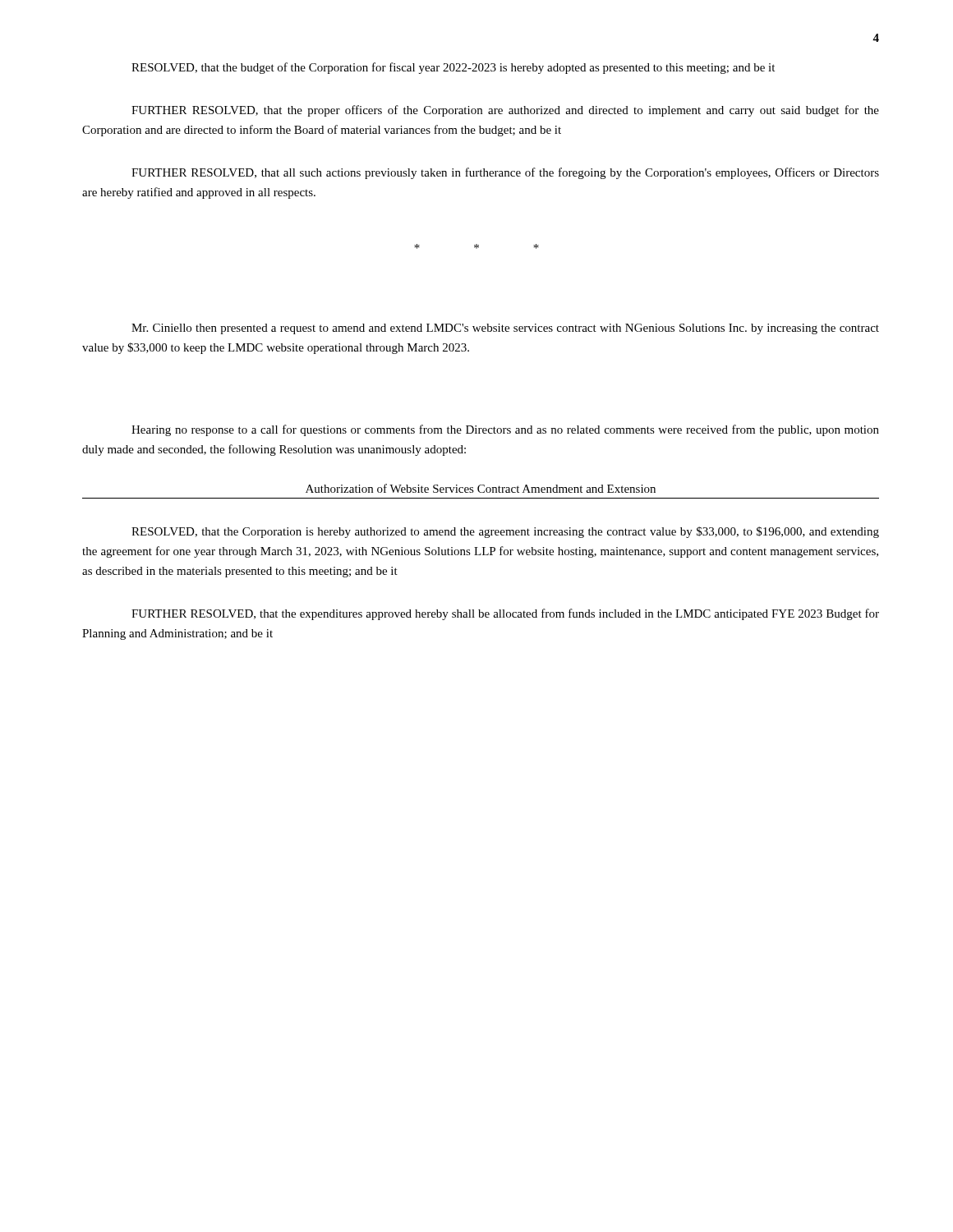953x1232 pixels.
Task: Find the passage starting "FURTHER RESOLVED, that the expenditures approved hereby shall"
Action: pos(481,623)
